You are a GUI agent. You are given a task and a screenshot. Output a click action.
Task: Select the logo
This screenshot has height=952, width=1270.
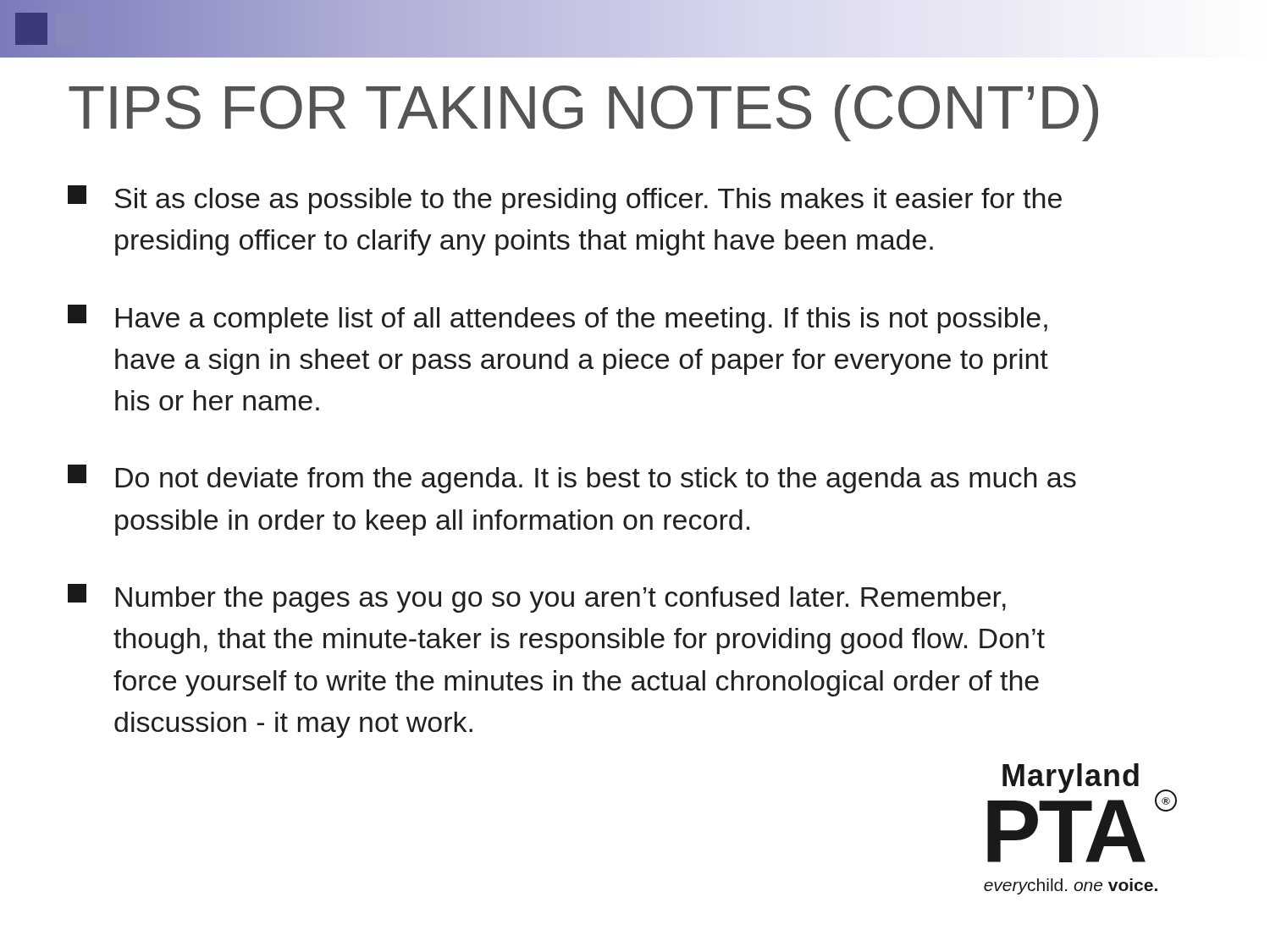[x=1071, y=830]
